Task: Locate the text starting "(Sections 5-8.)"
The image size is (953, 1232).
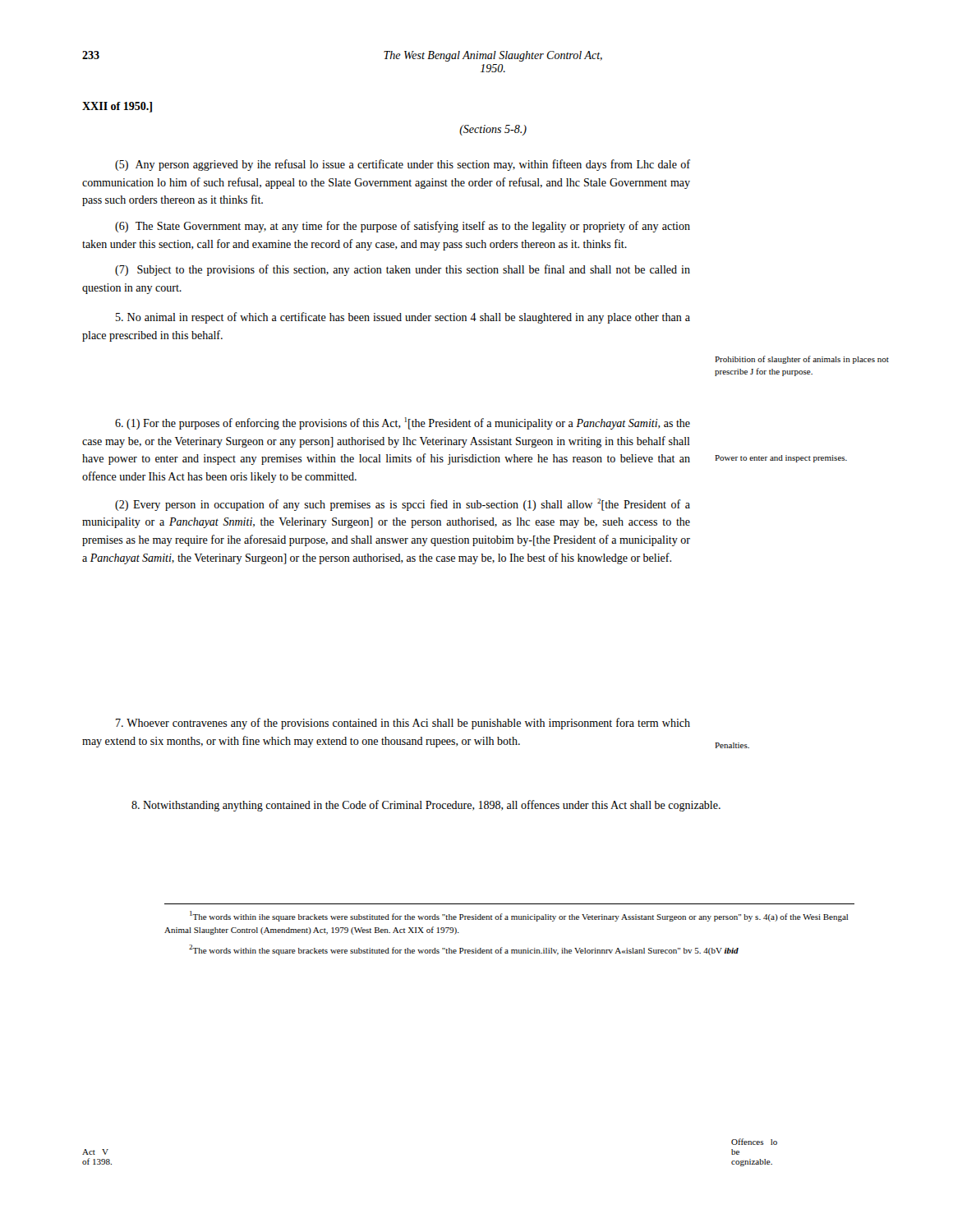Action: (x=493, y=129)
